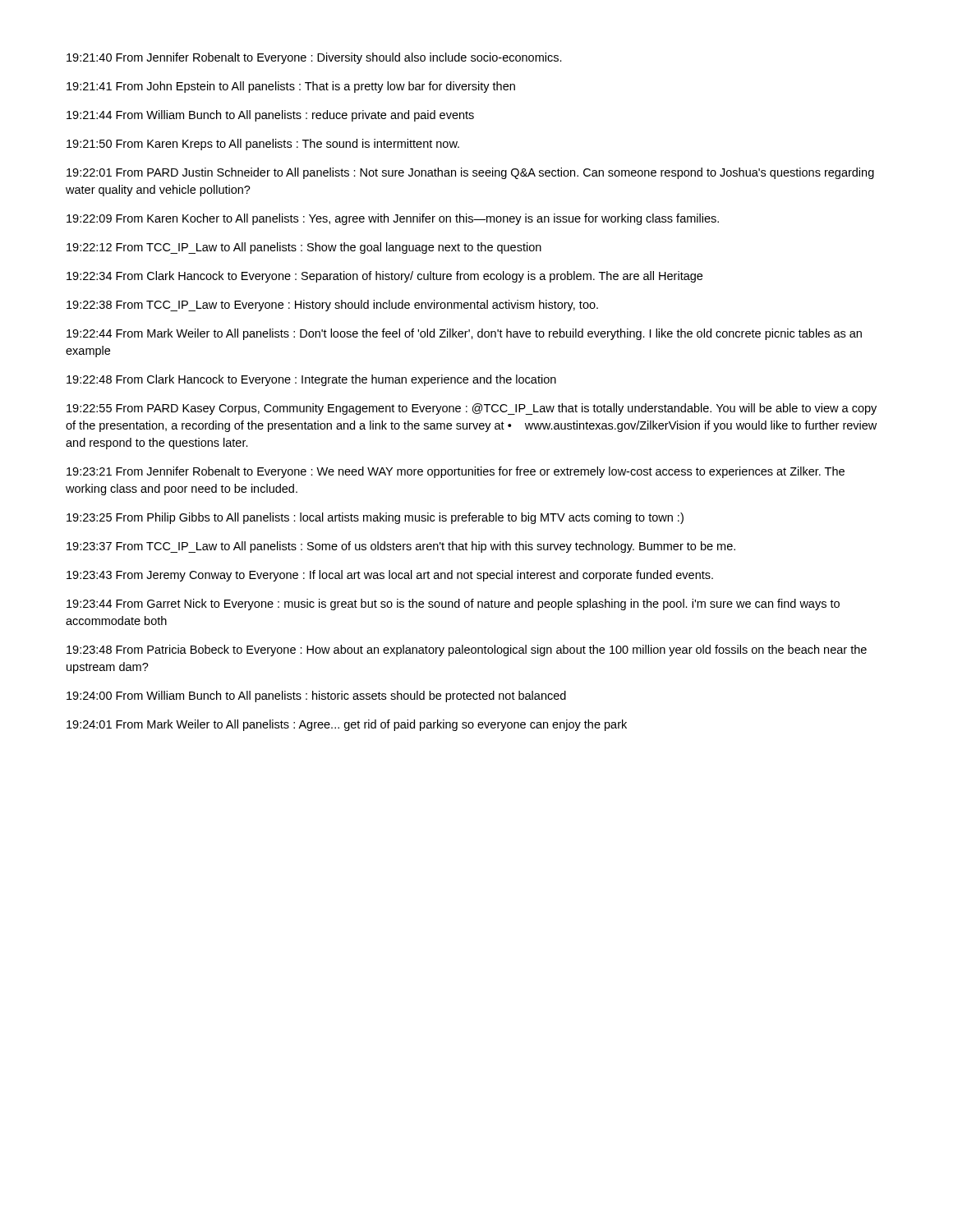Locate the block starting "19:23:44 From Garret Nick to"

pyautogui.click(x=453, y=613)
